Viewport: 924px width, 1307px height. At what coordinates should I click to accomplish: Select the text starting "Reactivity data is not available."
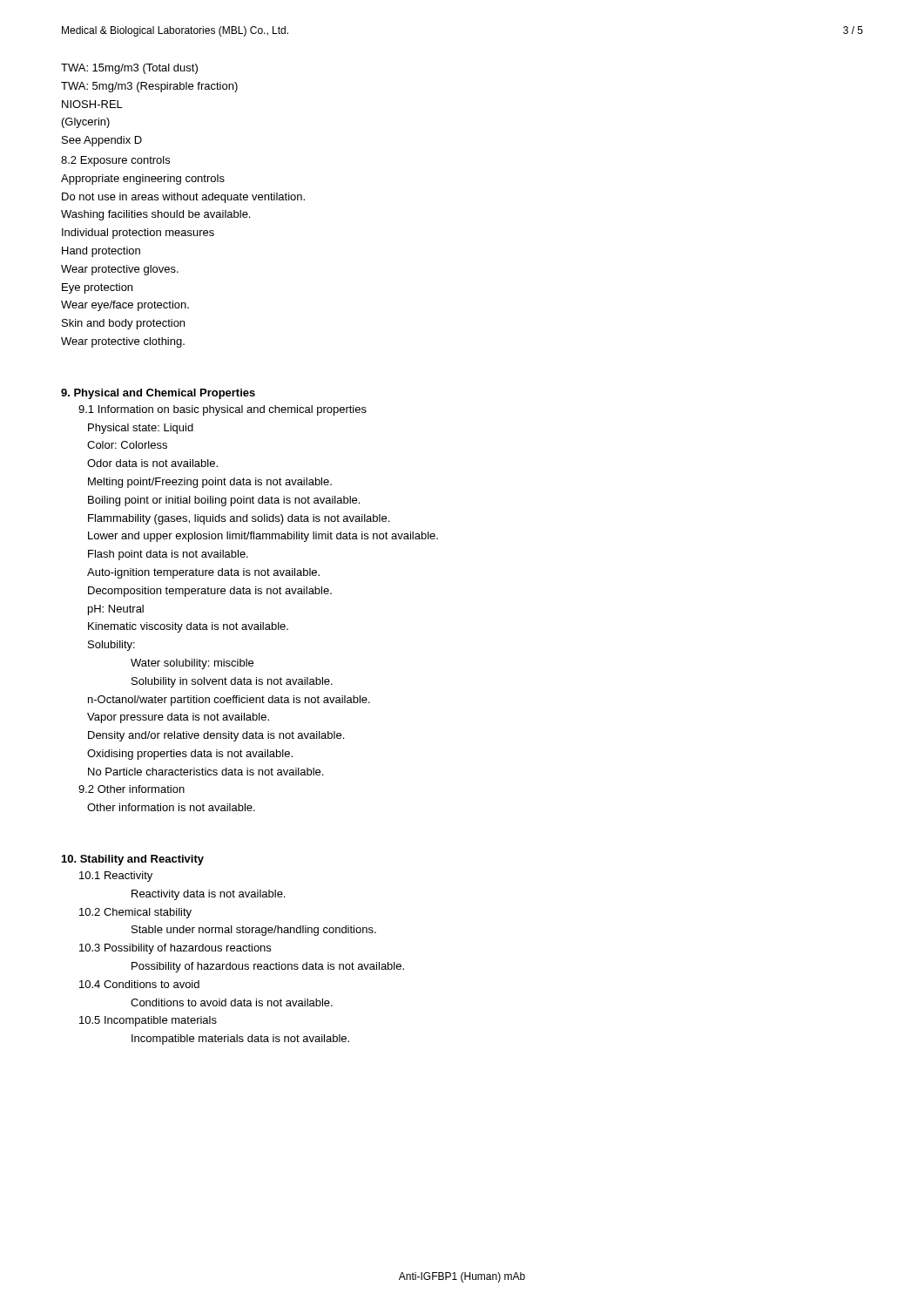pyautogui.click(x=208, y=893)
